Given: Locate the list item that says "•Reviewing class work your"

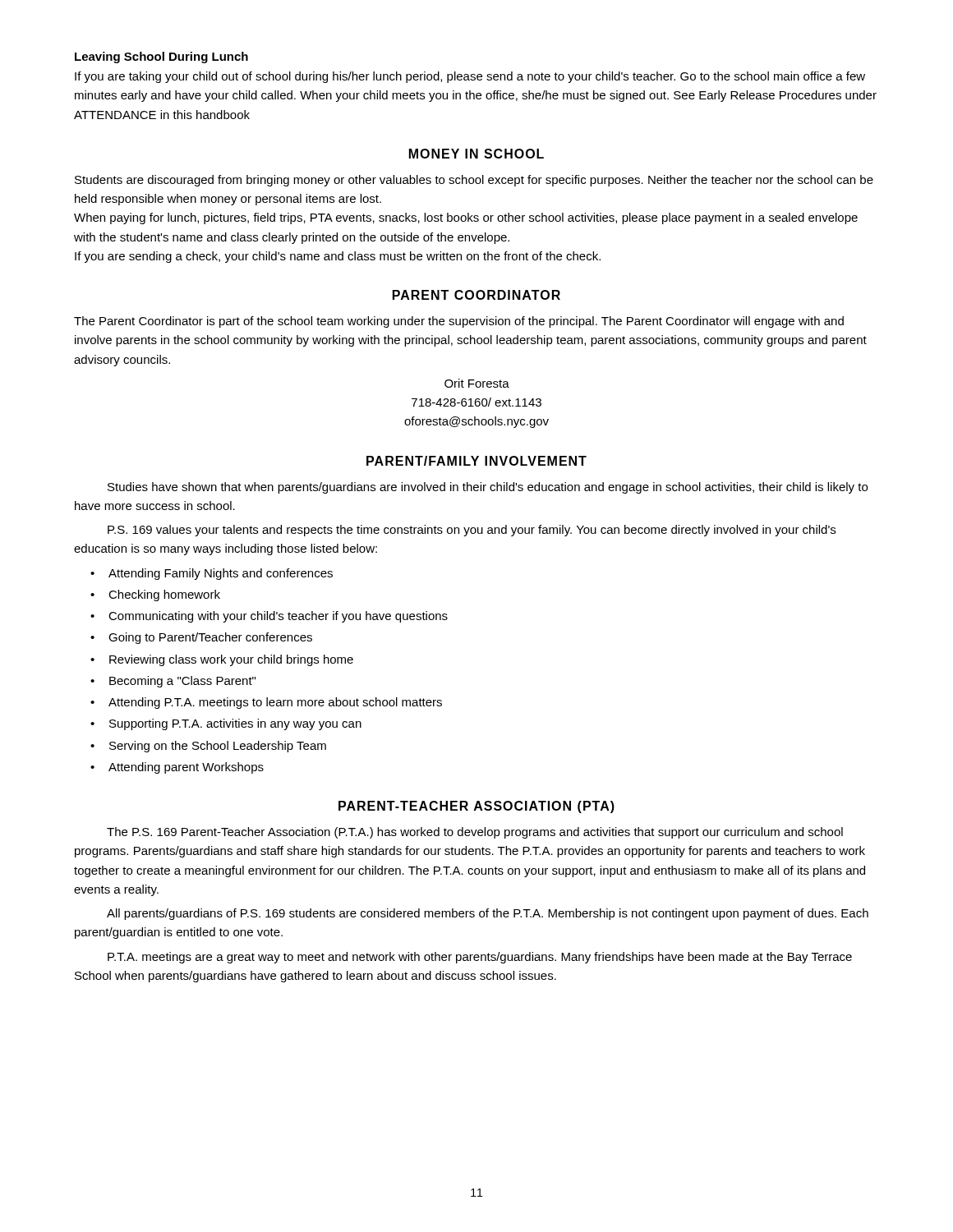Looking at the screenshot, I should tap(222, 659).
